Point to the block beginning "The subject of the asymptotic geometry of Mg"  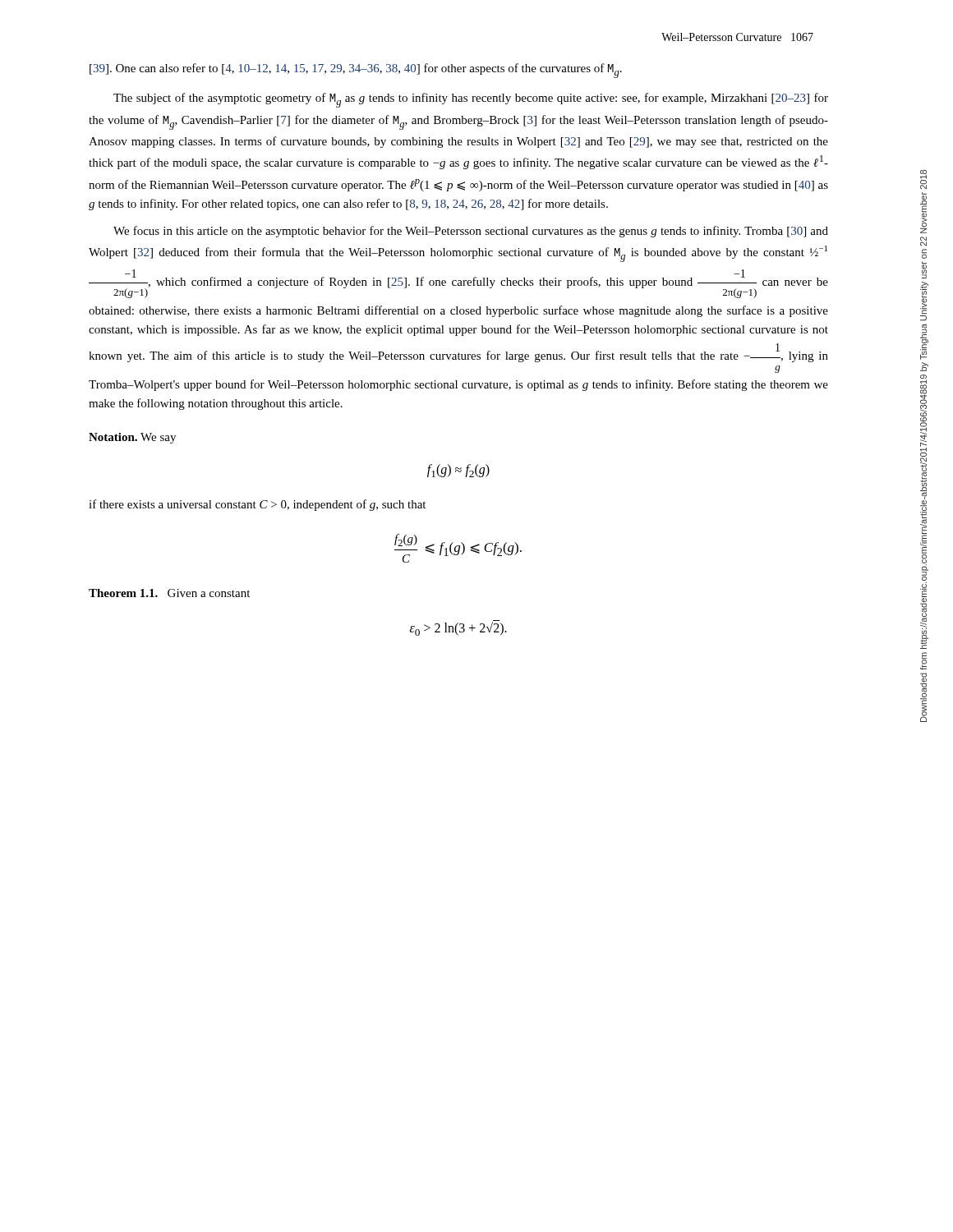coord(458,151)
